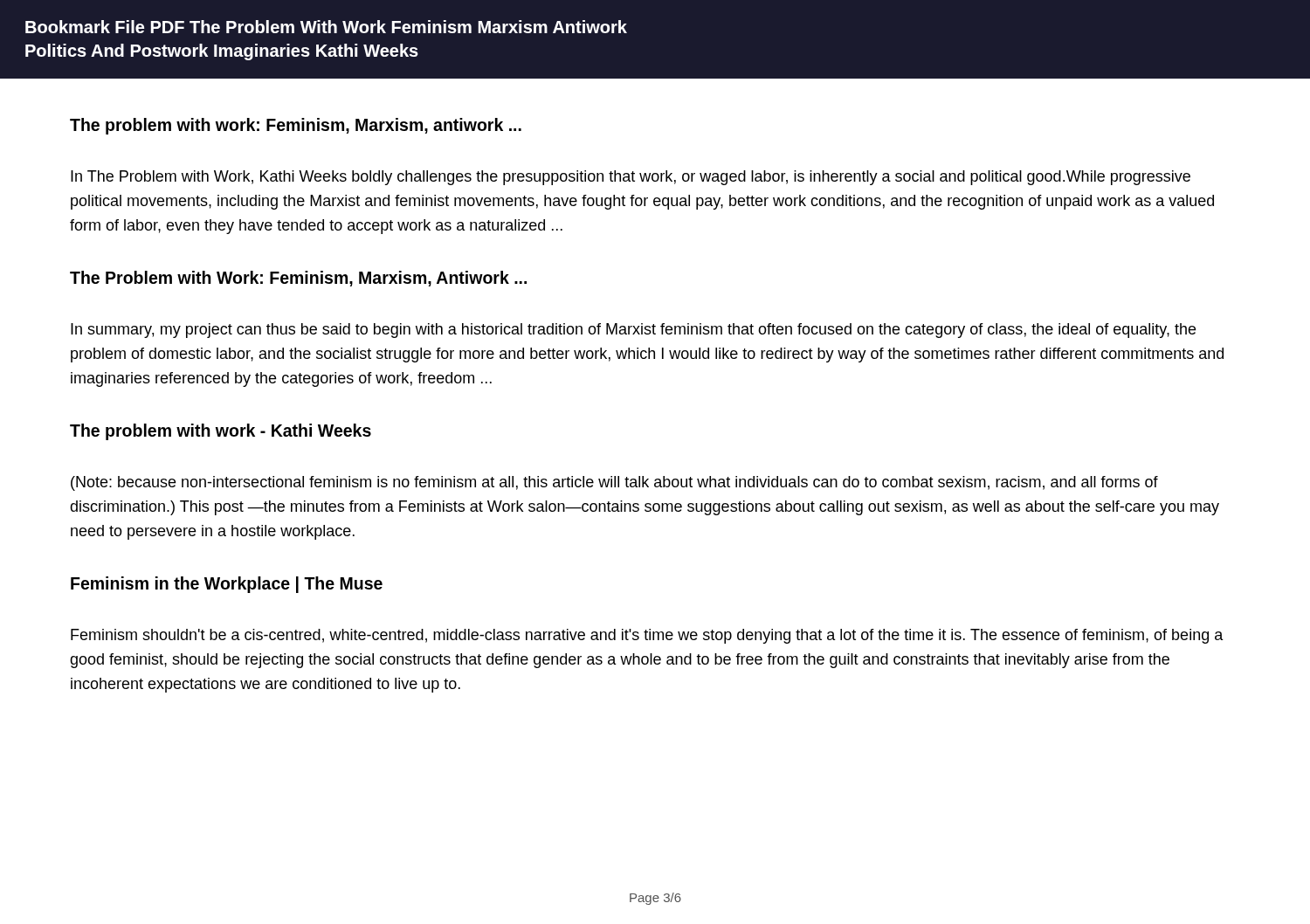Select the section header with the text "The problem with work: Feminism,"
This screenshot has height=924, width=1310.
296,126
